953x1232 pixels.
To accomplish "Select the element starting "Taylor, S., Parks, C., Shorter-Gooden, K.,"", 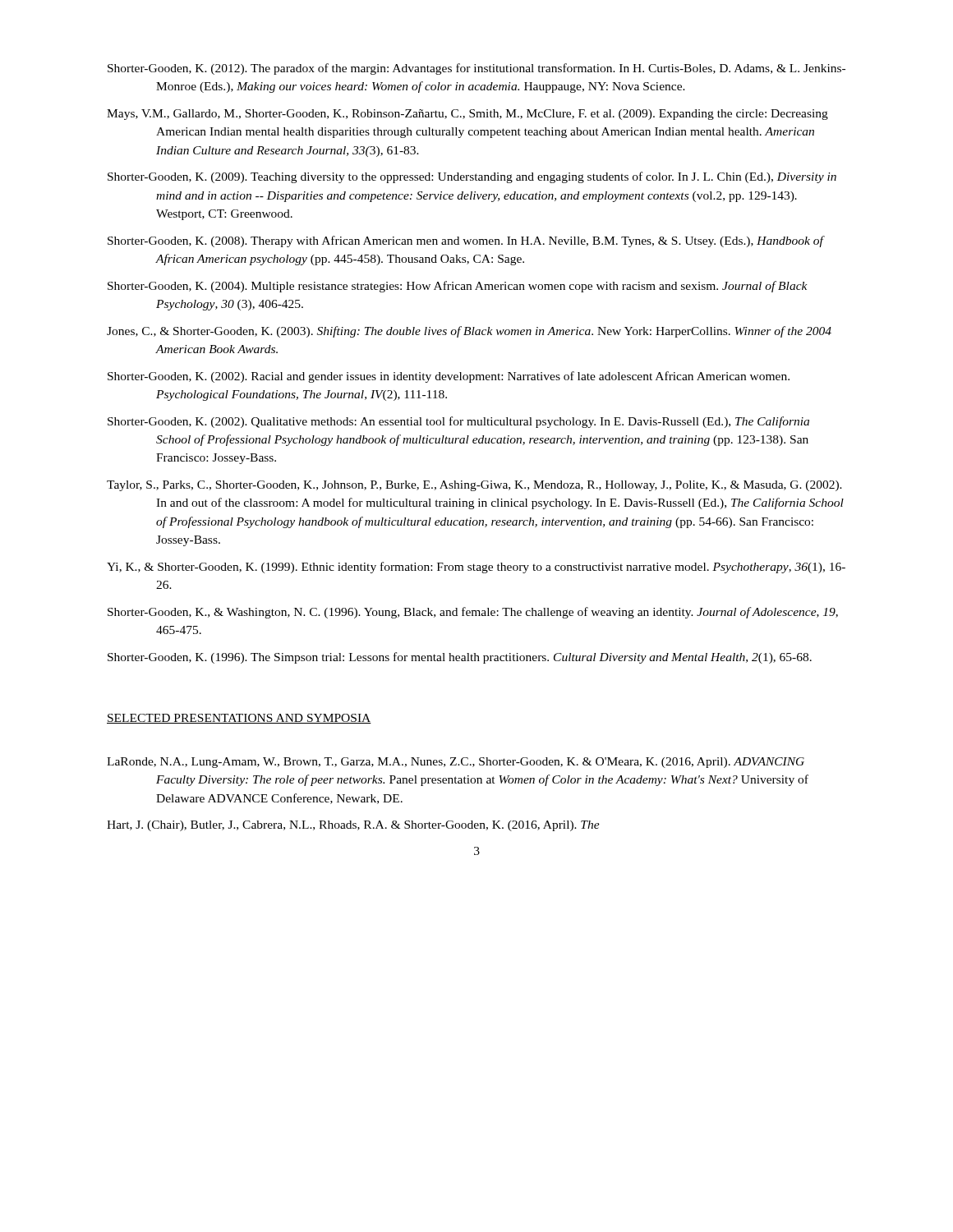I will (x=475, y=512).
